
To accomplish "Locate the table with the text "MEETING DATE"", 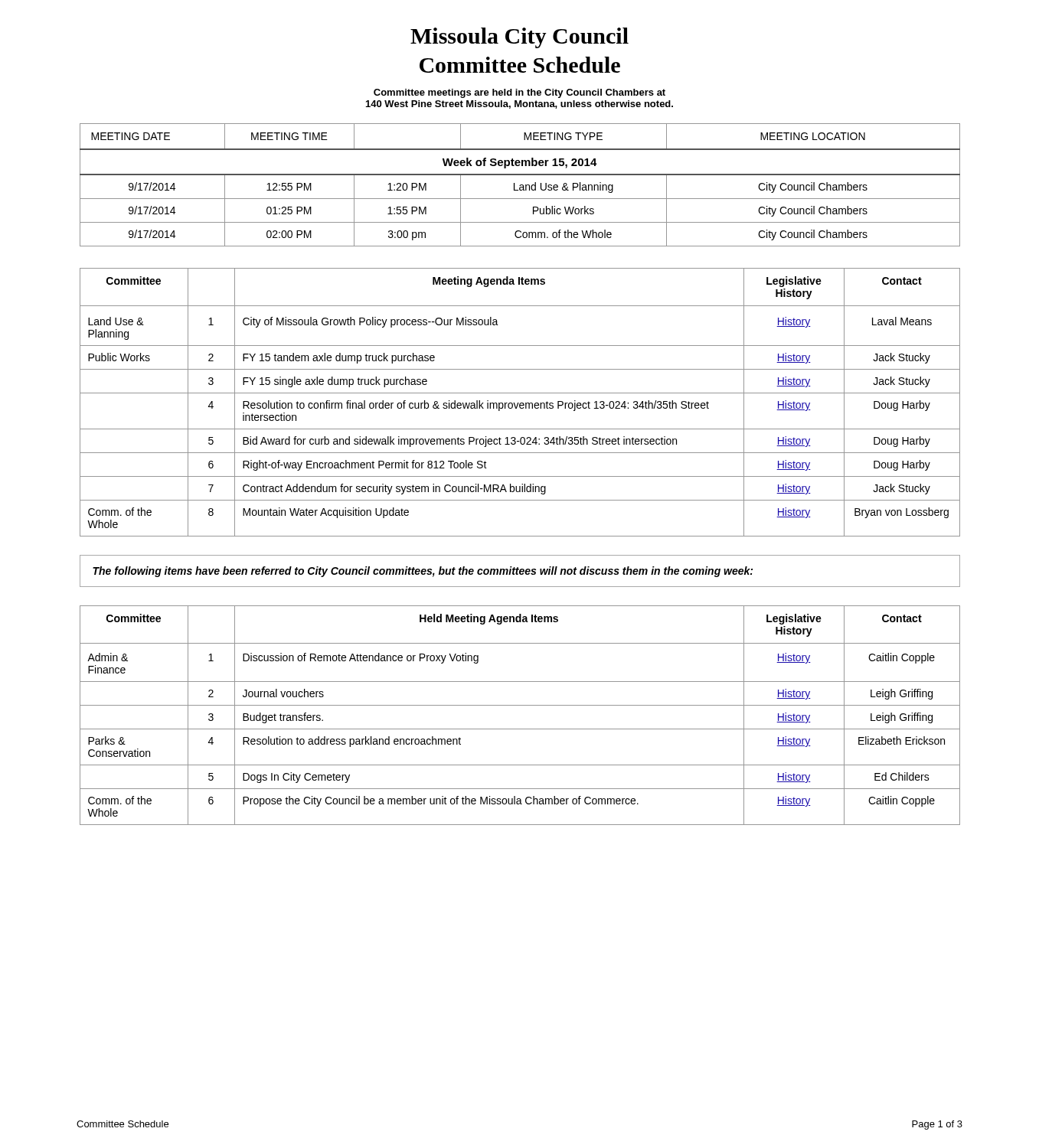I will [520, 185].
